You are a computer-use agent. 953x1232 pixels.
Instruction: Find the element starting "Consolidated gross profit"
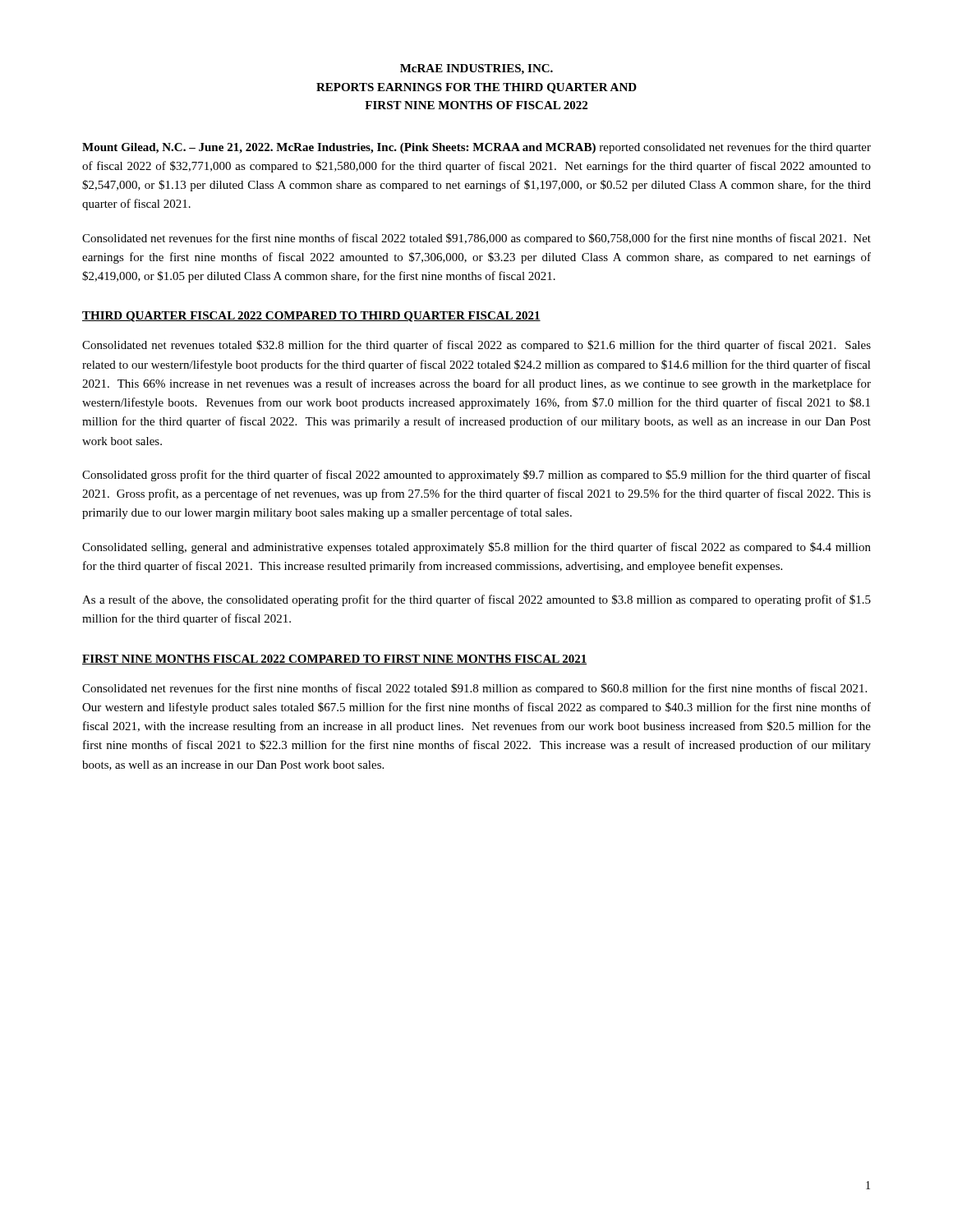476,494
